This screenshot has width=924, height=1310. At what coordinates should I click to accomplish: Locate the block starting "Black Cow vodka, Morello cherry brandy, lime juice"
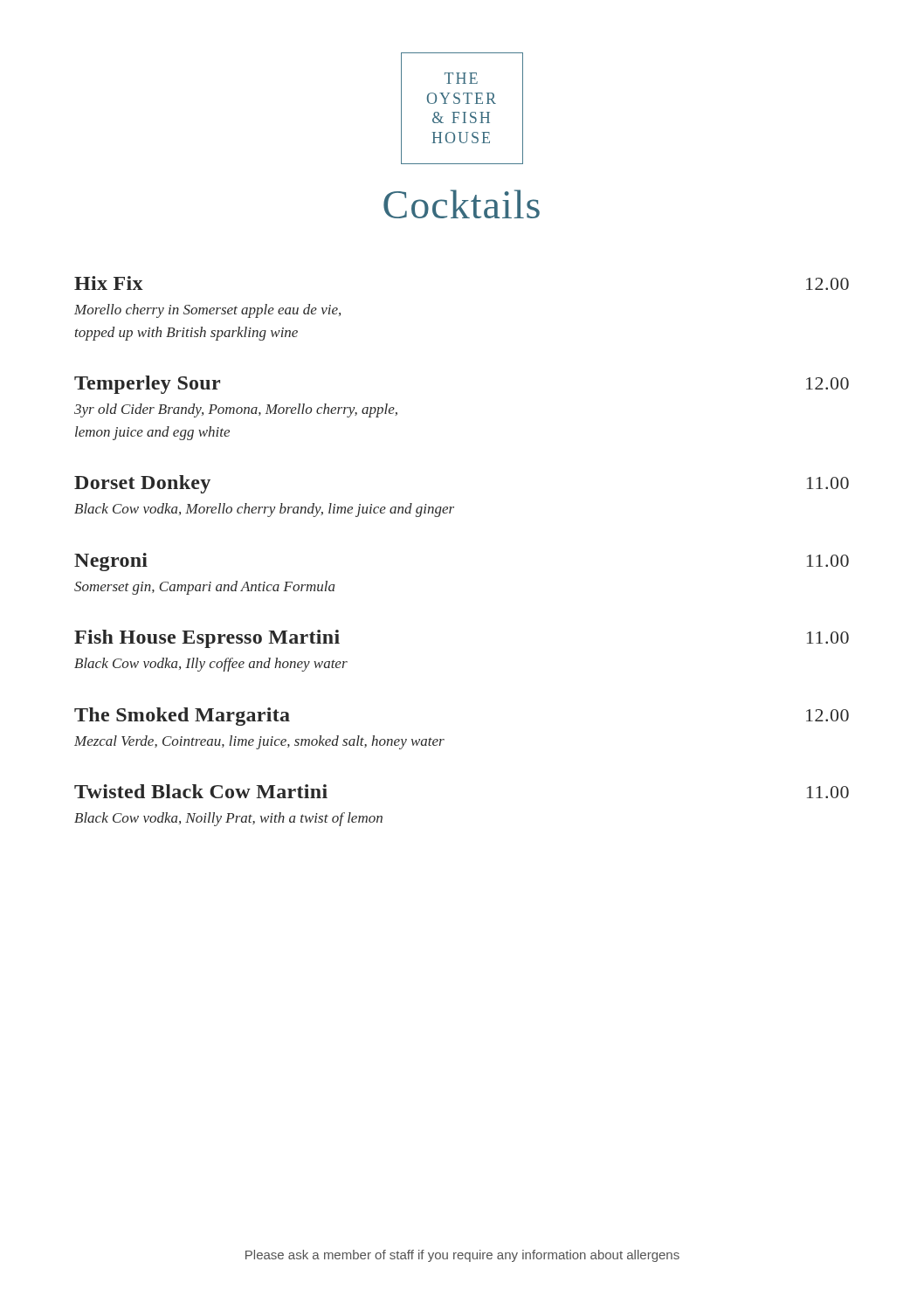click(x=264, y=509)
